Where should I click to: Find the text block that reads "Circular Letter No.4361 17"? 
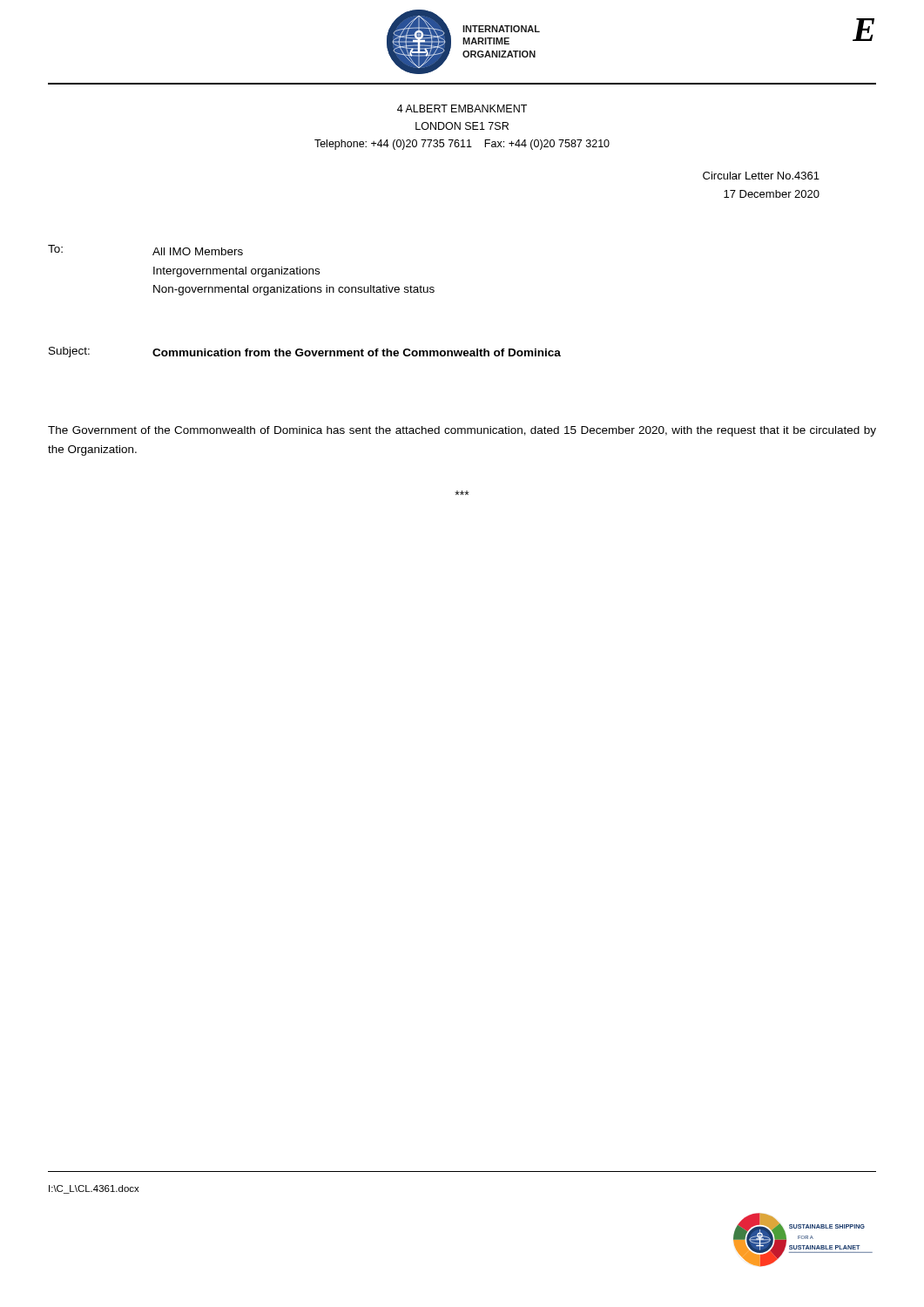point(761,185)
